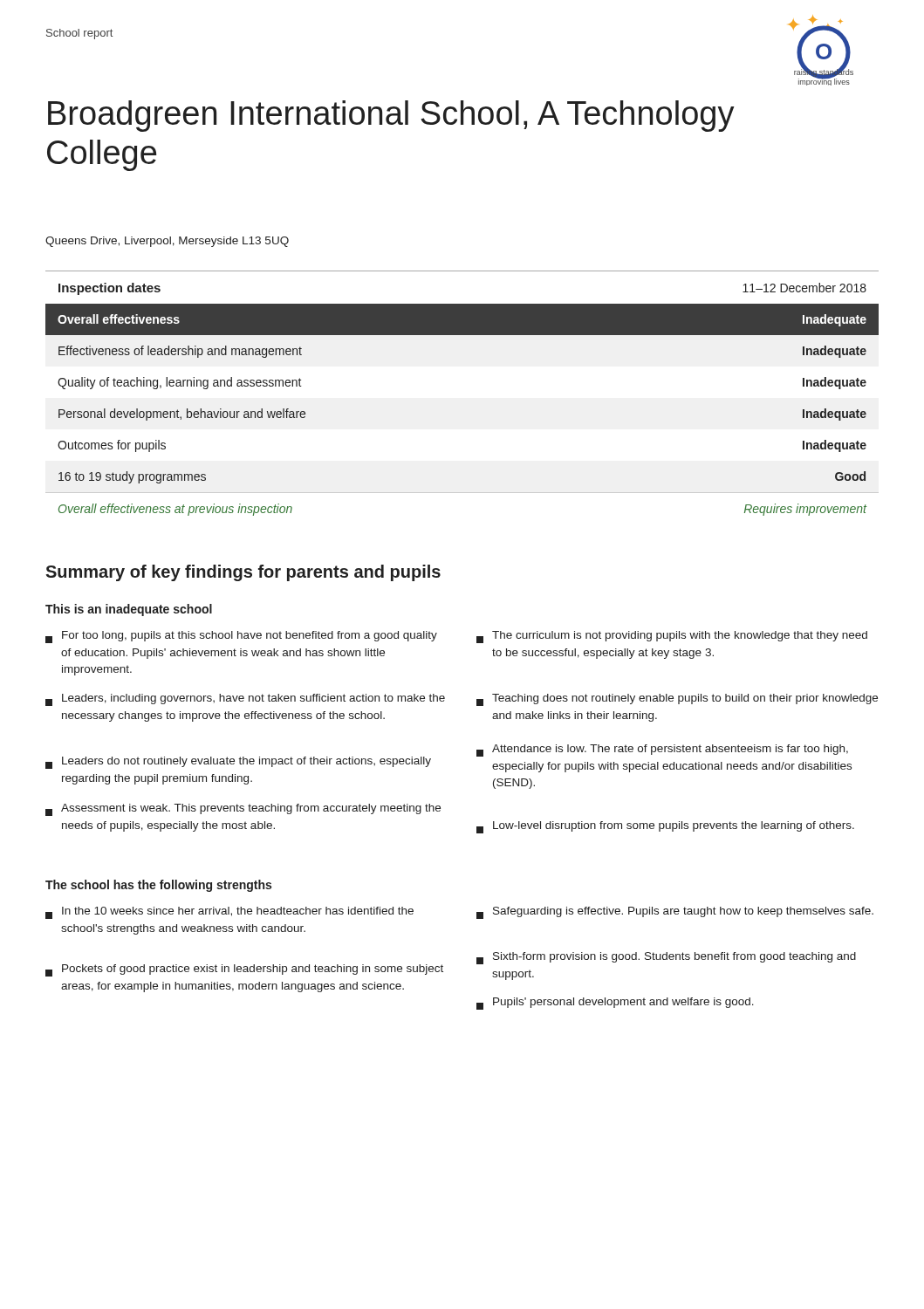Locate the text block starting "This is an"

point(129,609)
